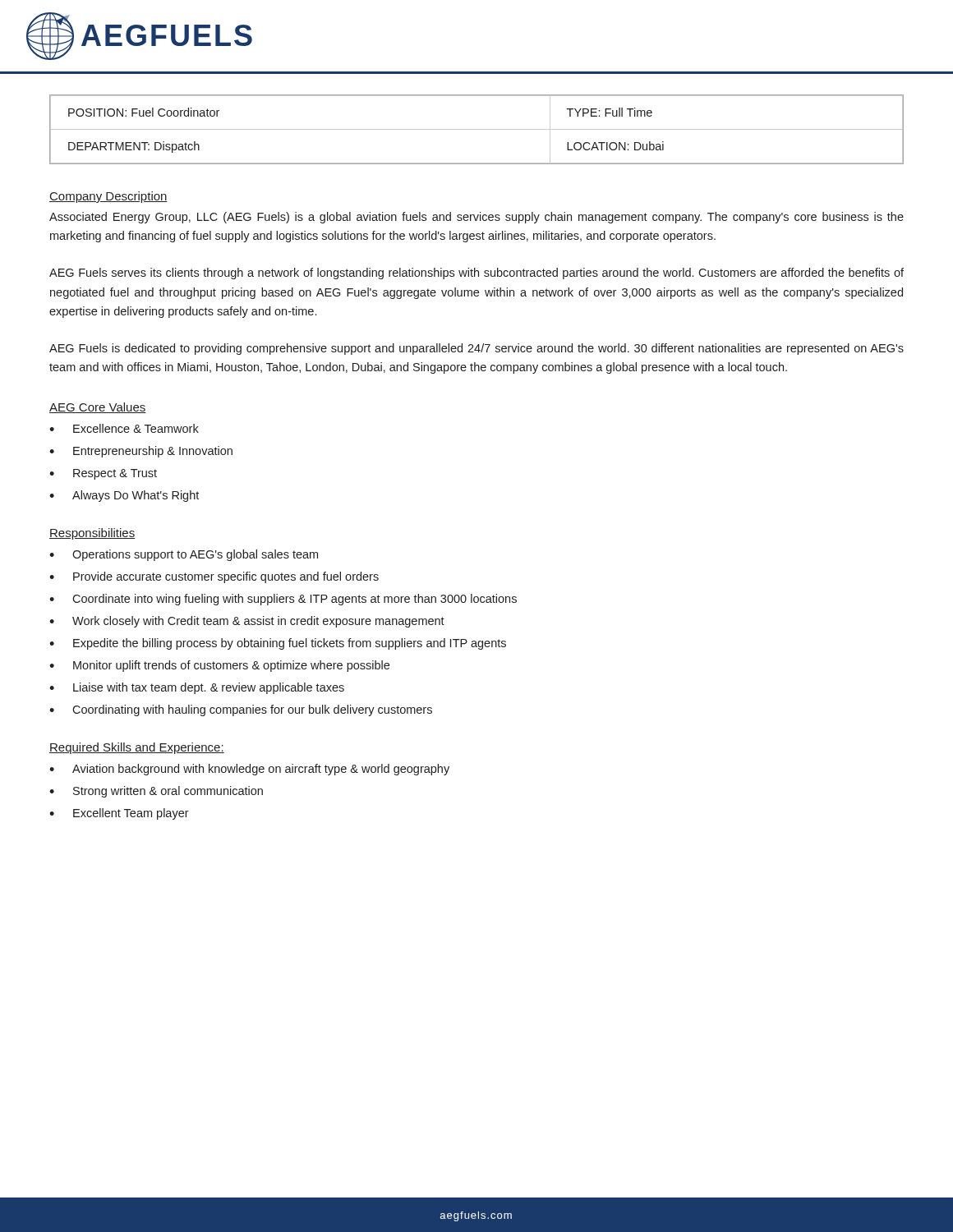Image resolution: width=953 pixels, height=1232 pixels.
Task: Find the text starting "•Liaise with tax team dept. & review"
Action: tap(197, 689)
